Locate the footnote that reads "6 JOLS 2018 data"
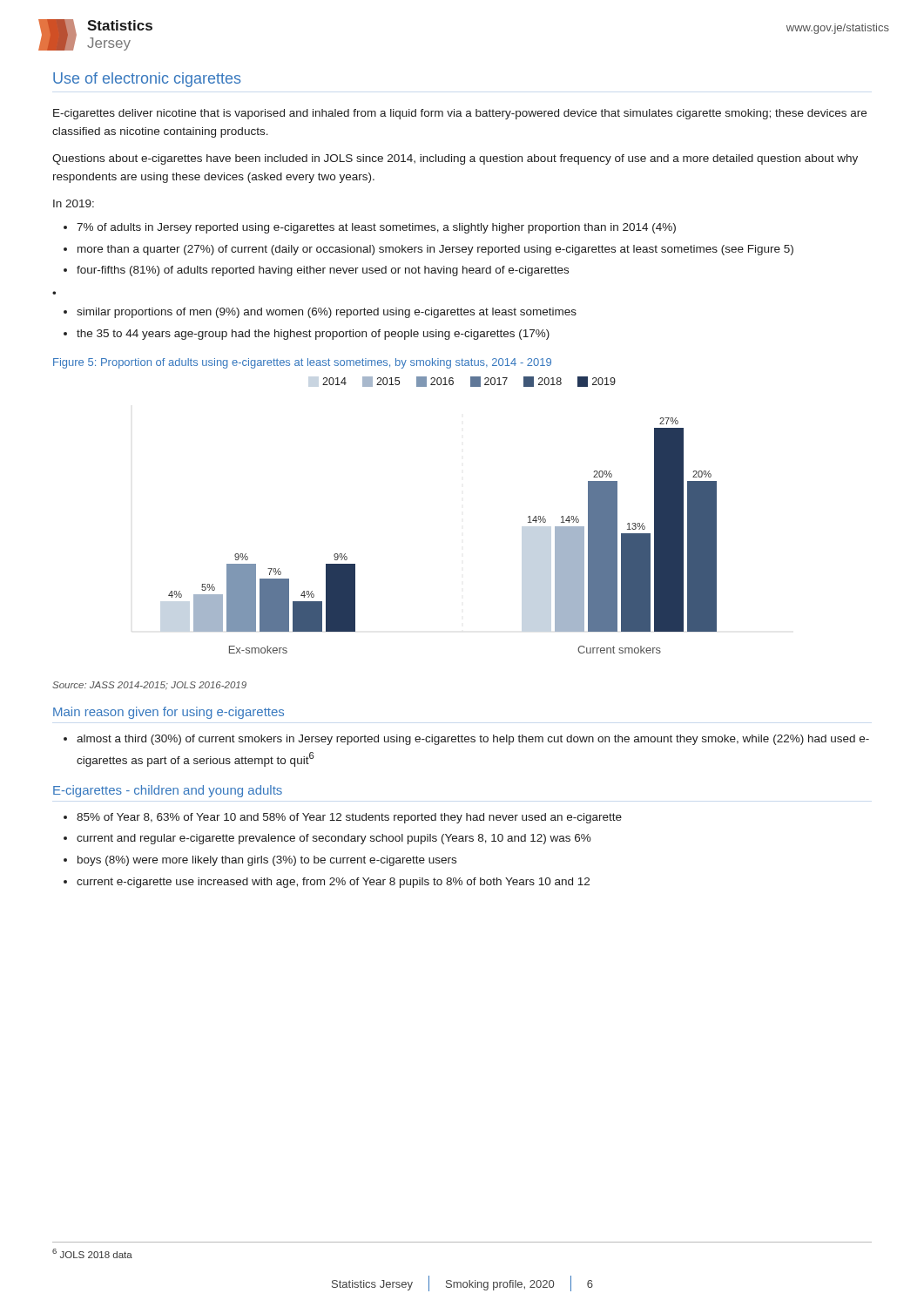The width and height of the screenshot is (924, 1307). pos(462,1253)
